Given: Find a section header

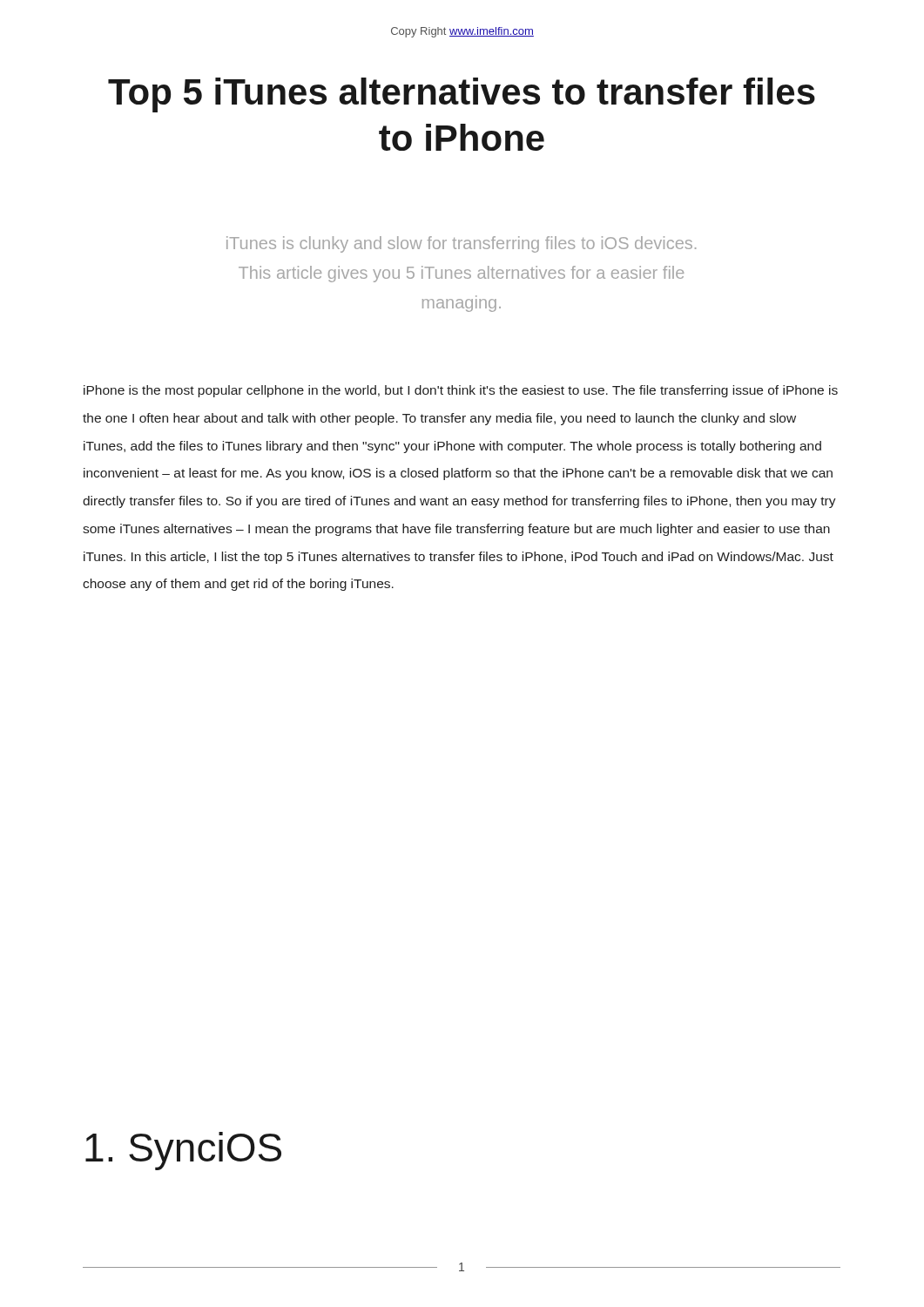Looking at the screenshot, I should point(462,1148).
